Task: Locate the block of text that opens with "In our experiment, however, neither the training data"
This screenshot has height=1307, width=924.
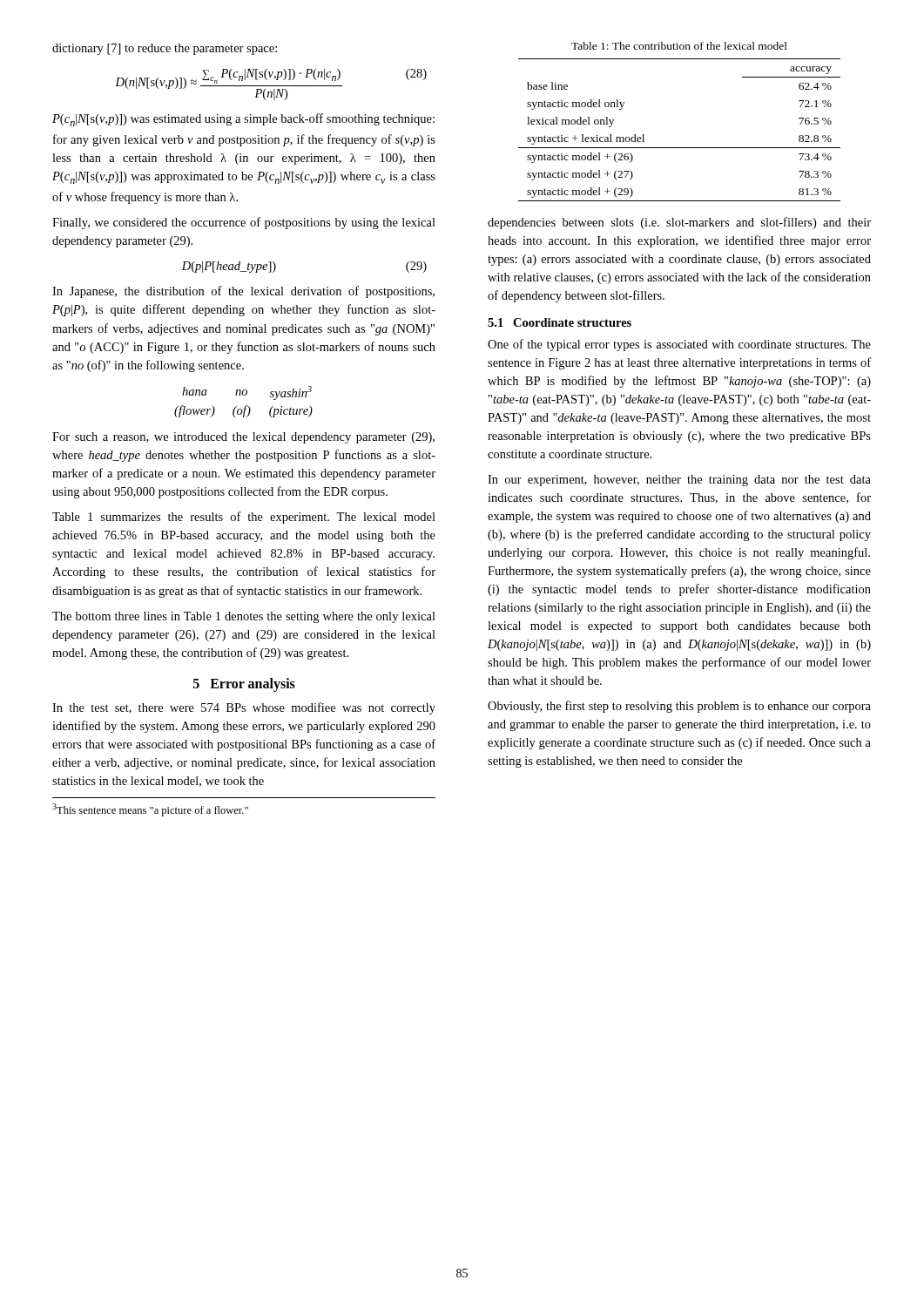Action: (679, 581)
